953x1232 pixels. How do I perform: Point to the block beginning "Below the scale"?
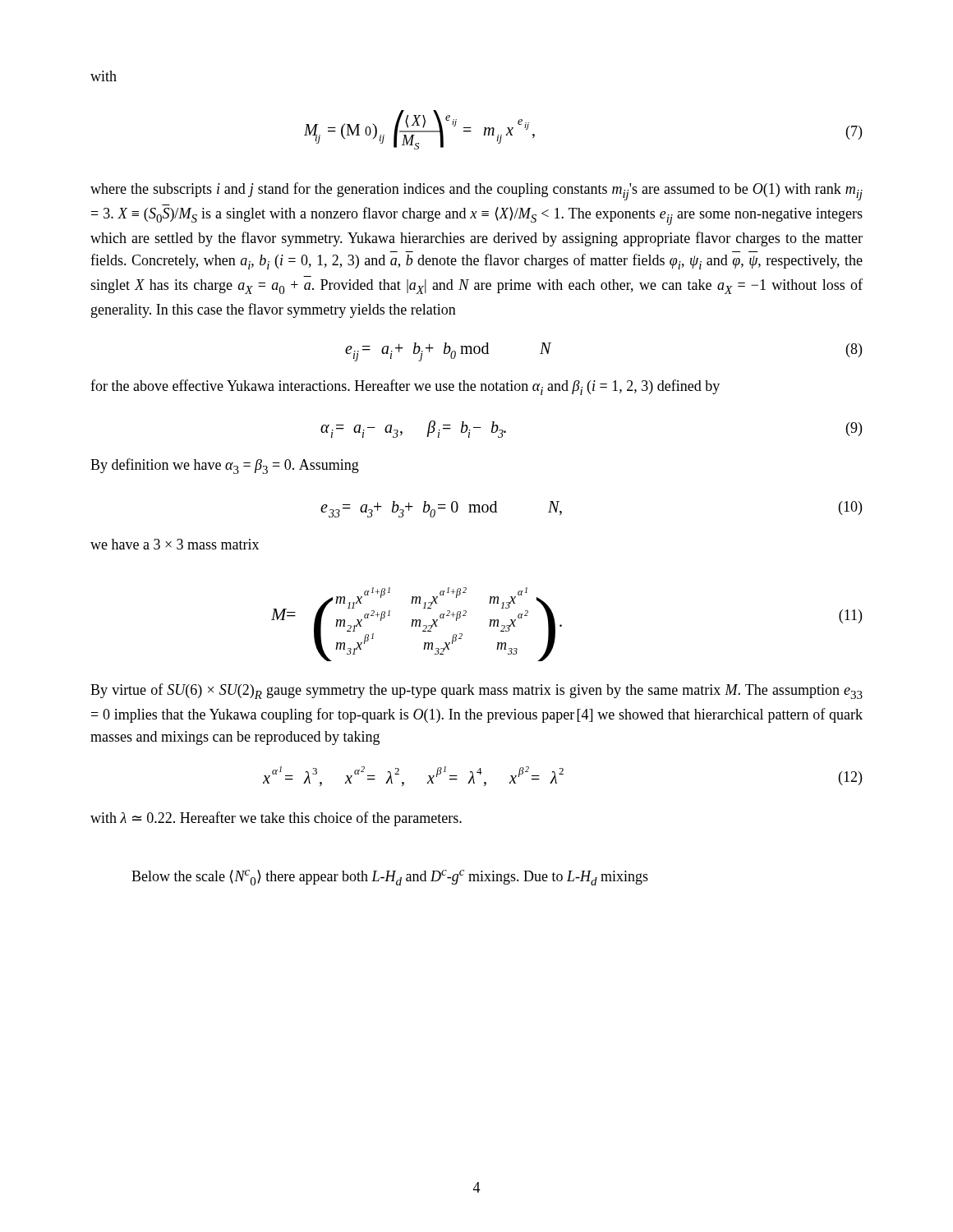point(390,876)
